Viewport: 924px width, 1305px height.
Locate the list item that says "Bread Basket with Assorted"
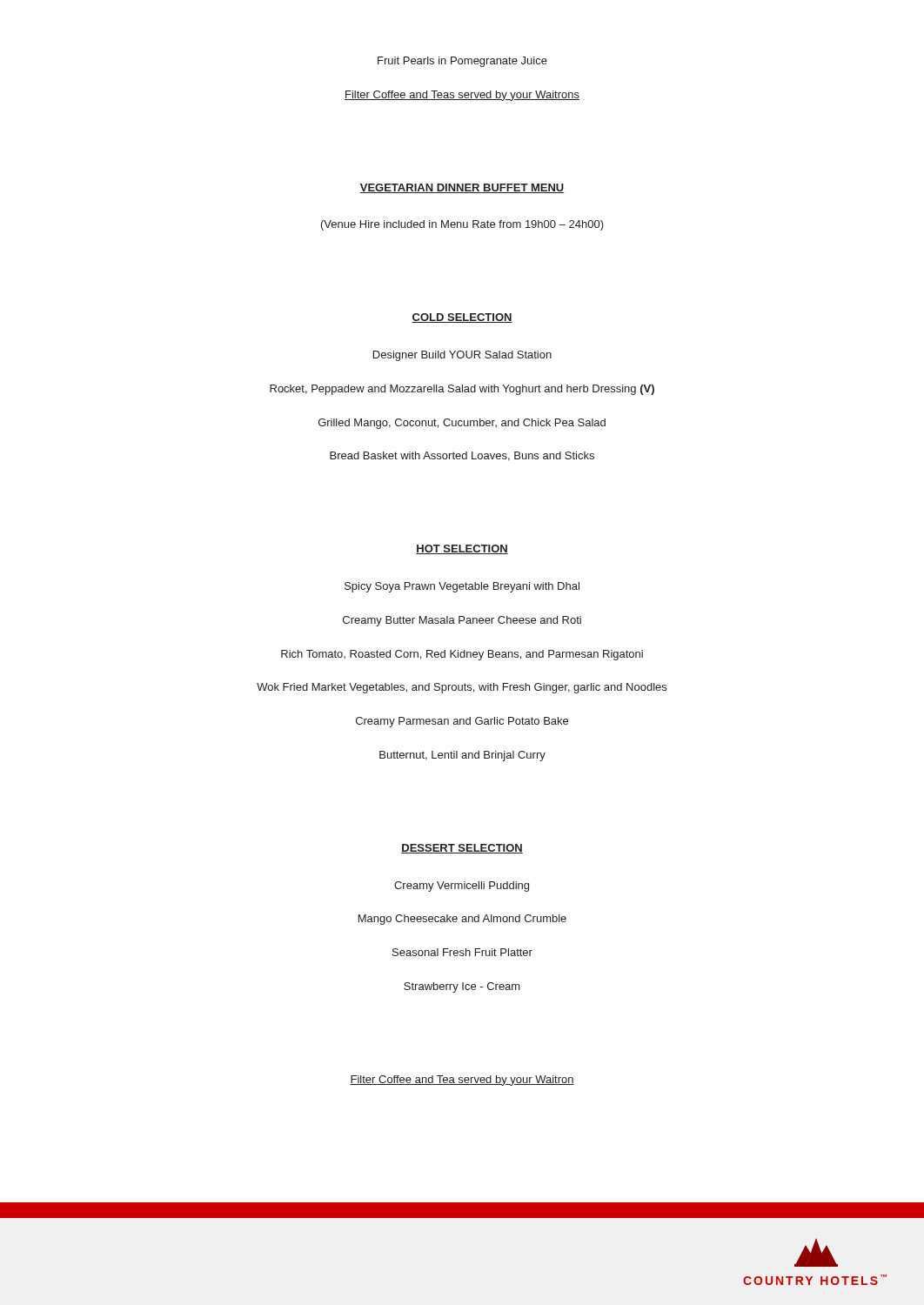pyautogui.click(x=462, y=456)
